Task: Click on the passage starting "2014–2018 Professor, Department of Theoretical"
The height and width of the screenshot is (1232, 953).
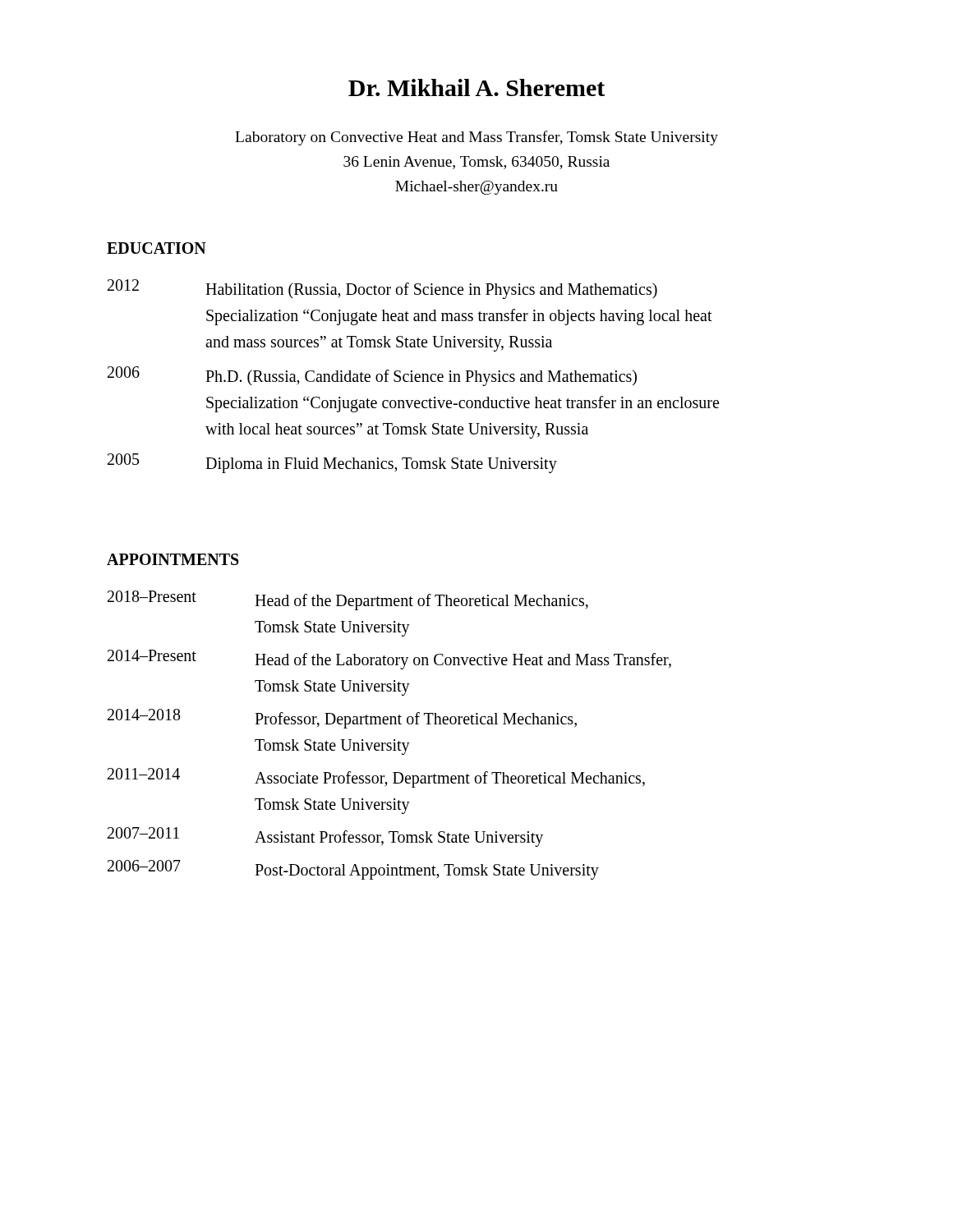Action: coord(476,732)
